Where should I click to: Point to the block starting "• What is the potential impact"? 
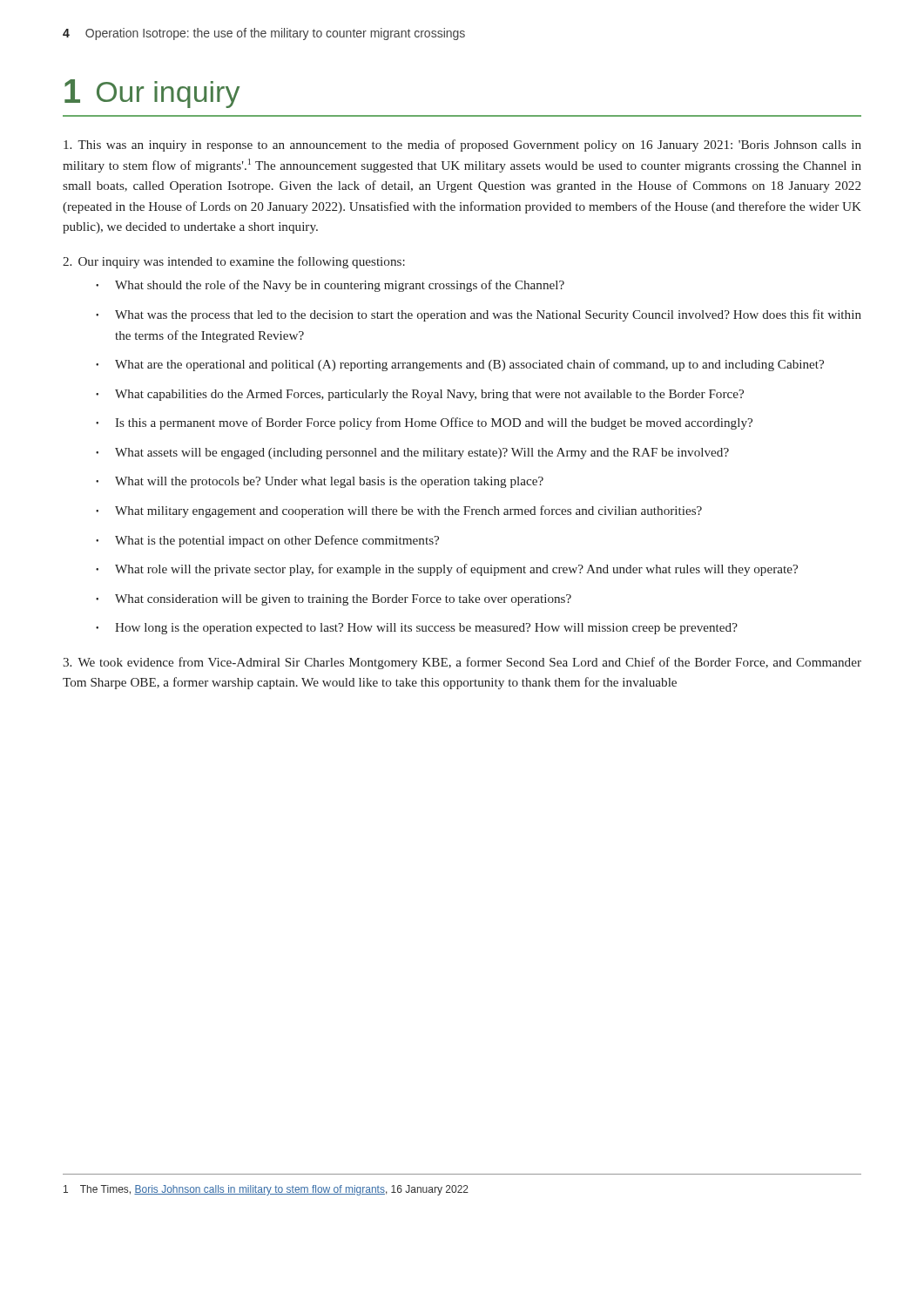click(267, 541)
